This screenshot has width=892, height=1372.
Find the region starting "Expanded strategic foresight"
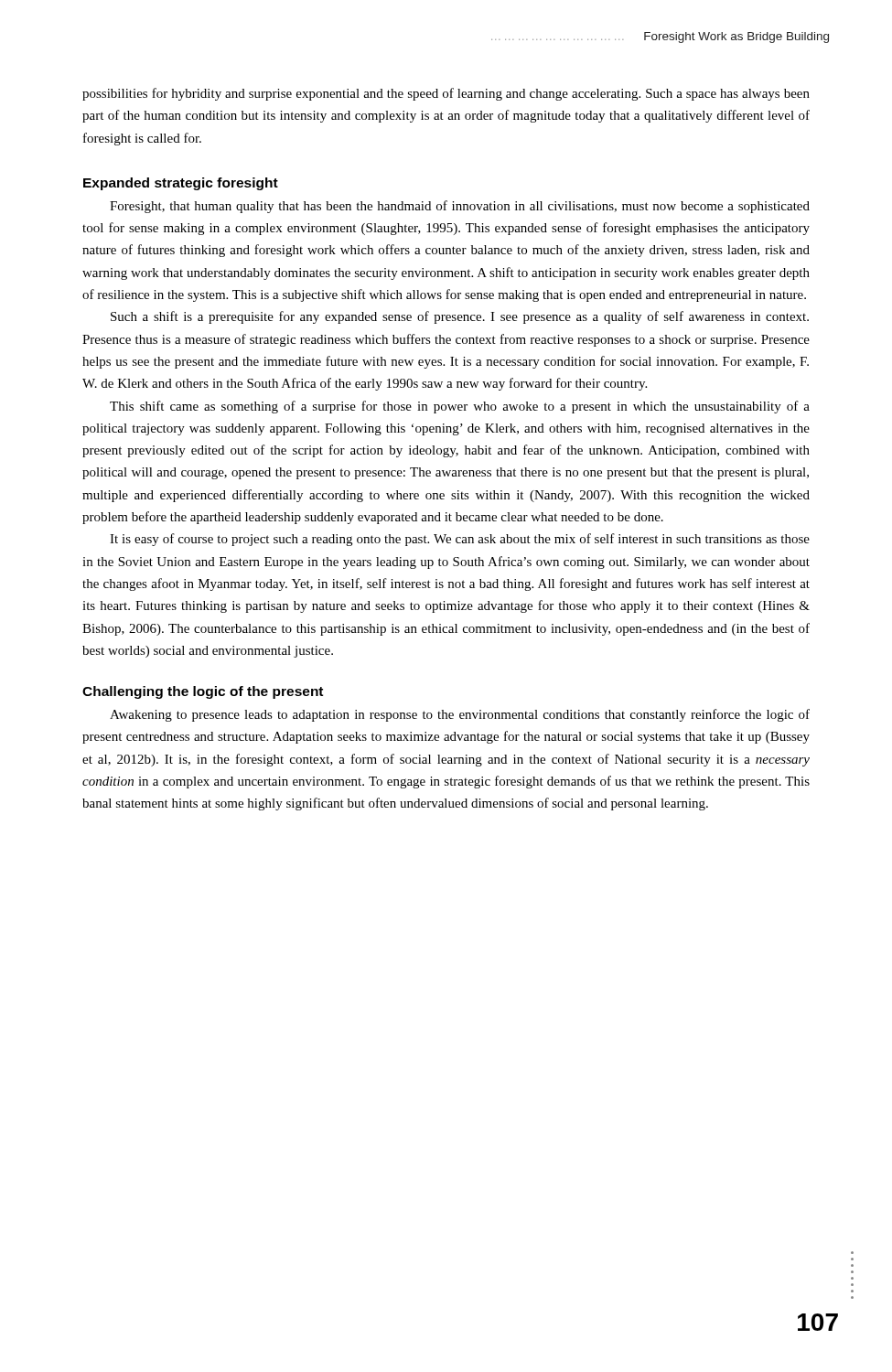pos(180,182)
